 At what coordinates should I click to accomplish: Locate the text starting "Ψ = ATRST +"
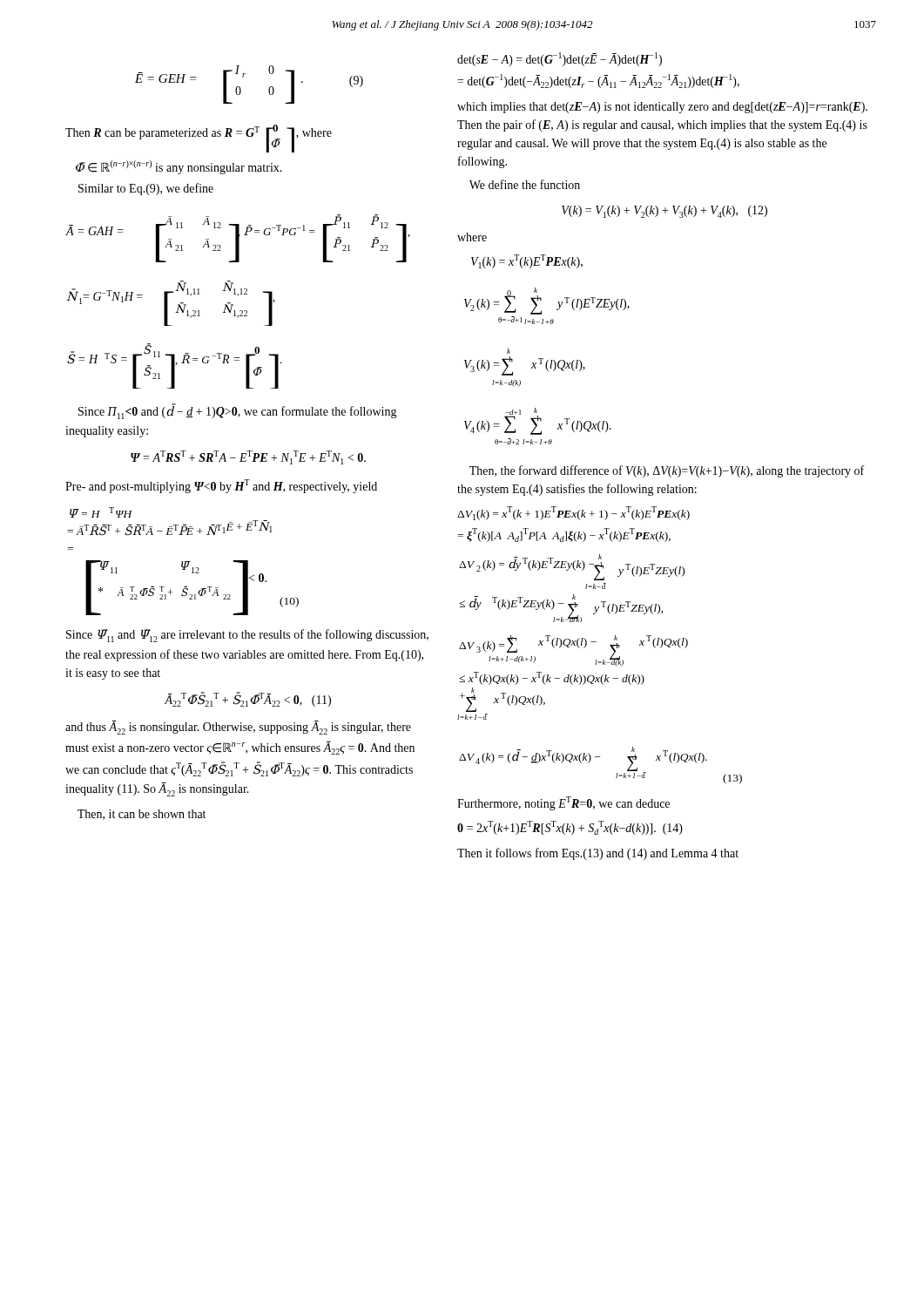(248, 458)
